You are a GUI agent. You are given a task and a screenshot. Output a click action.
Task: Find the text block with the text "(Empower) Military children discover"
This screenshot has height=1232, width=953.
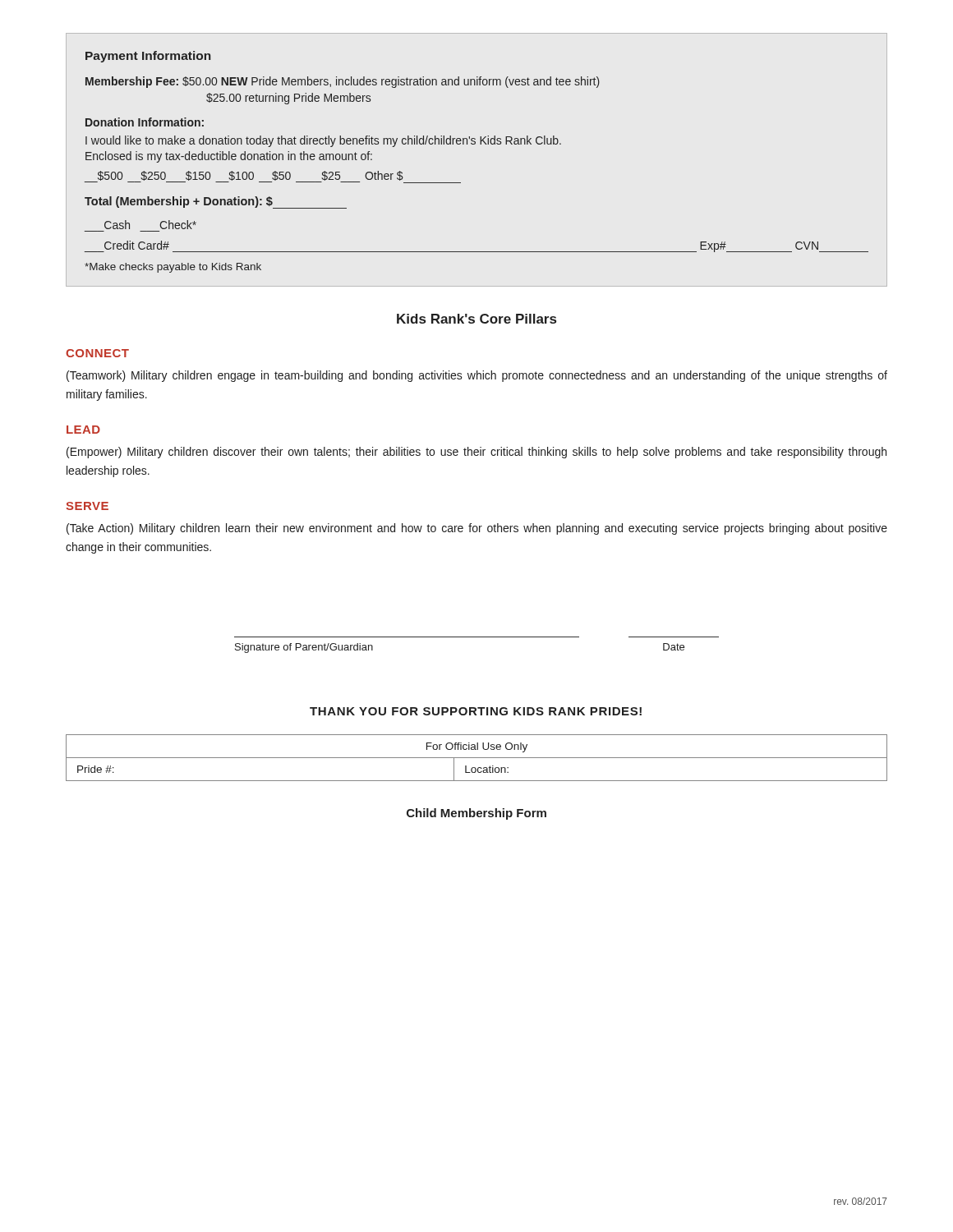(x=476, y=461)
